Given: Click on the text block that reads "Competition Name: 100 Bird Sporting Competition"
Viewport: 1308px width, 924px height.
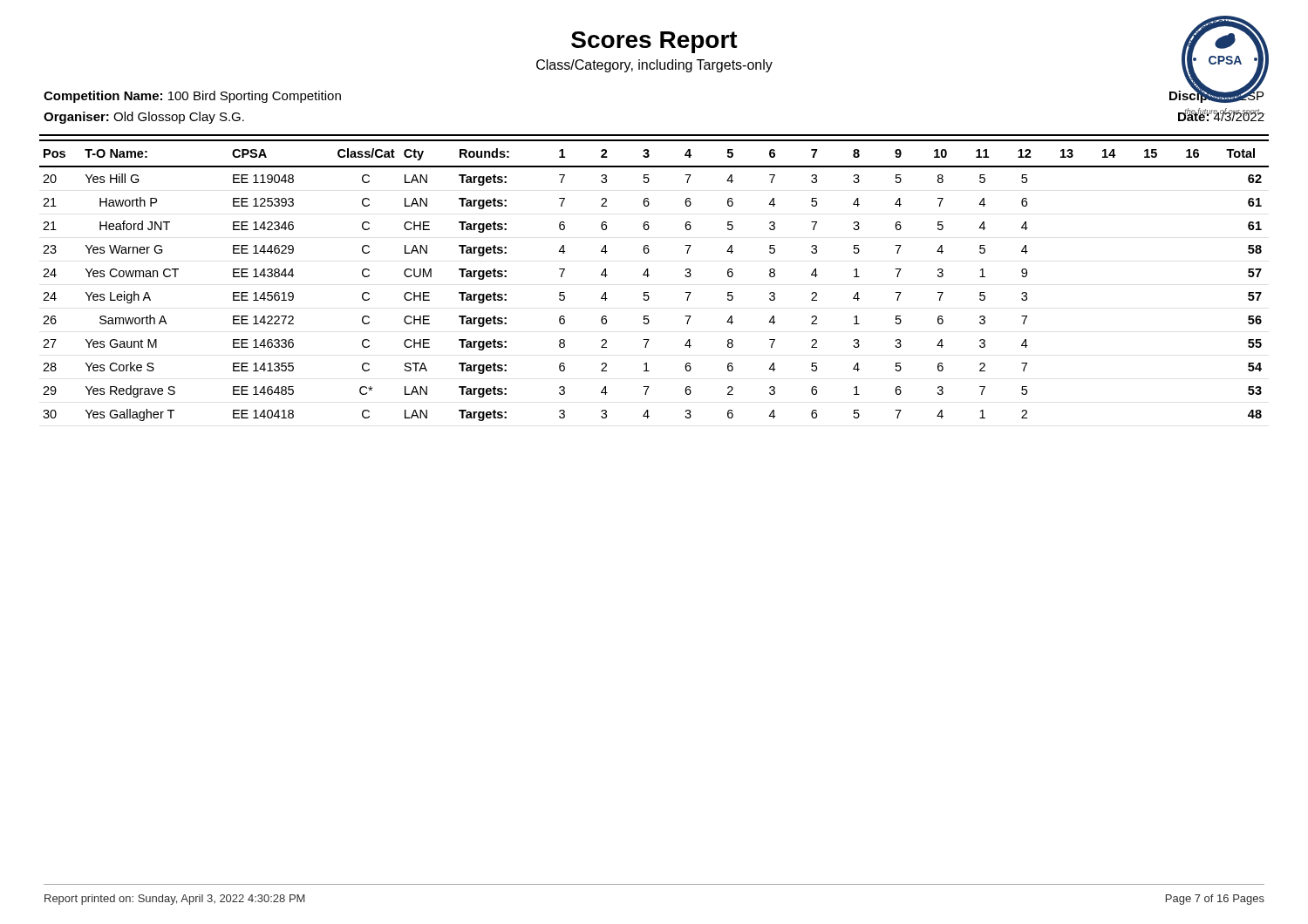Looking at the screenshot, I should point(193,106).
